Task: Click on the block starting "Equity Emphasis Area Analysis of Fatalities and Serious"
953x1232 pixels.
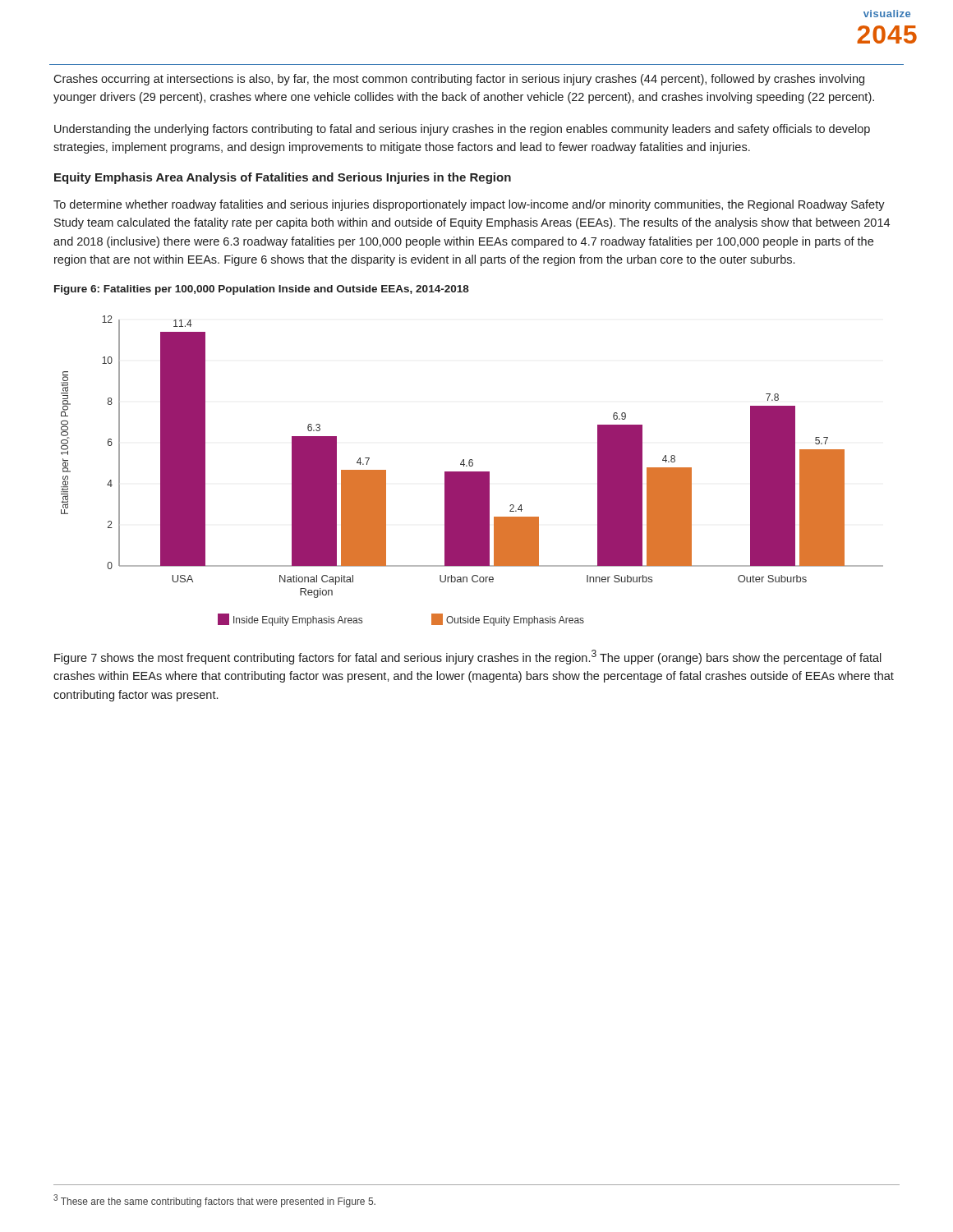Action: coord(282,177)
